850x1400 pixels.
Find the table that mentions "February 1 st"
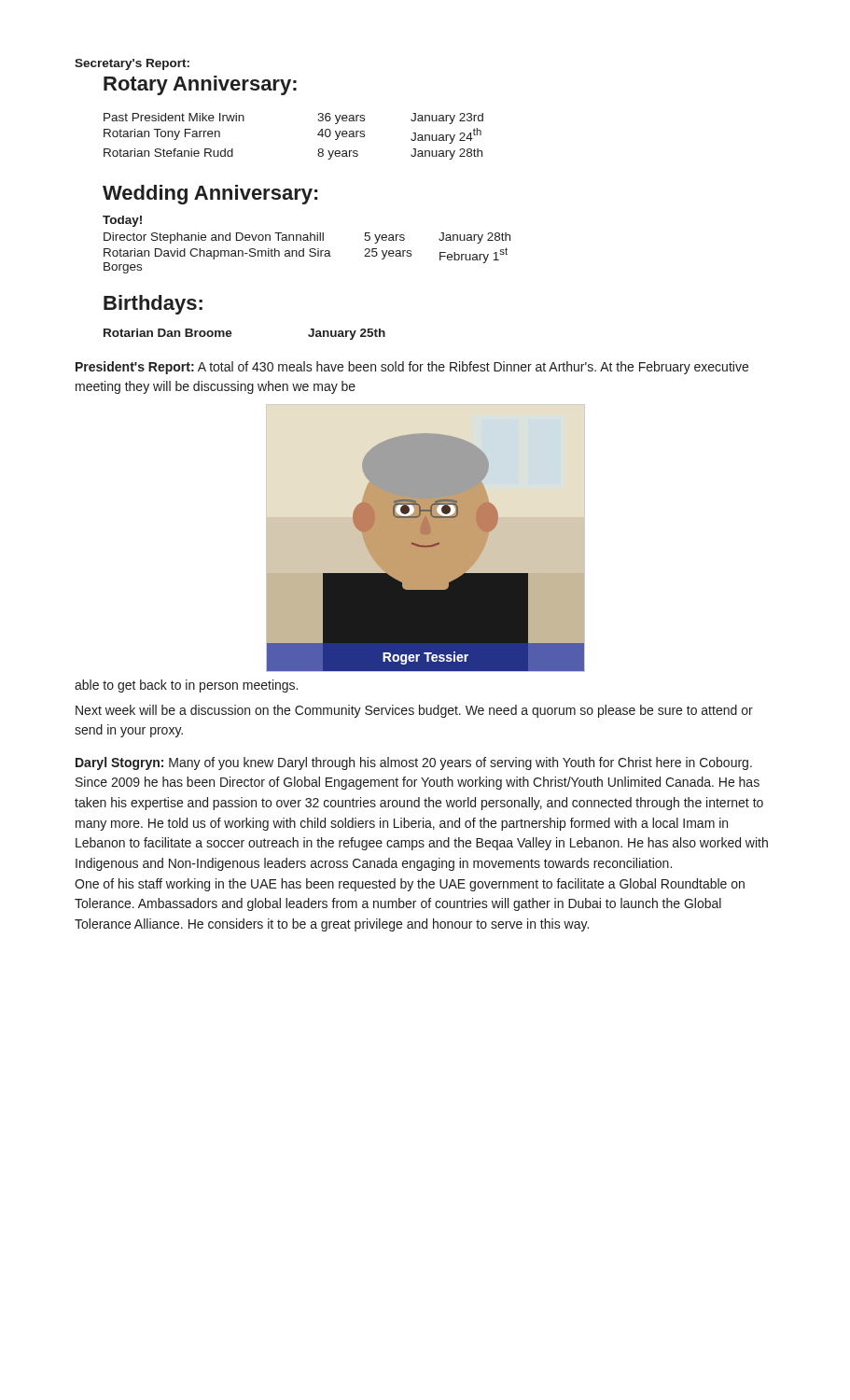[425, 251]
